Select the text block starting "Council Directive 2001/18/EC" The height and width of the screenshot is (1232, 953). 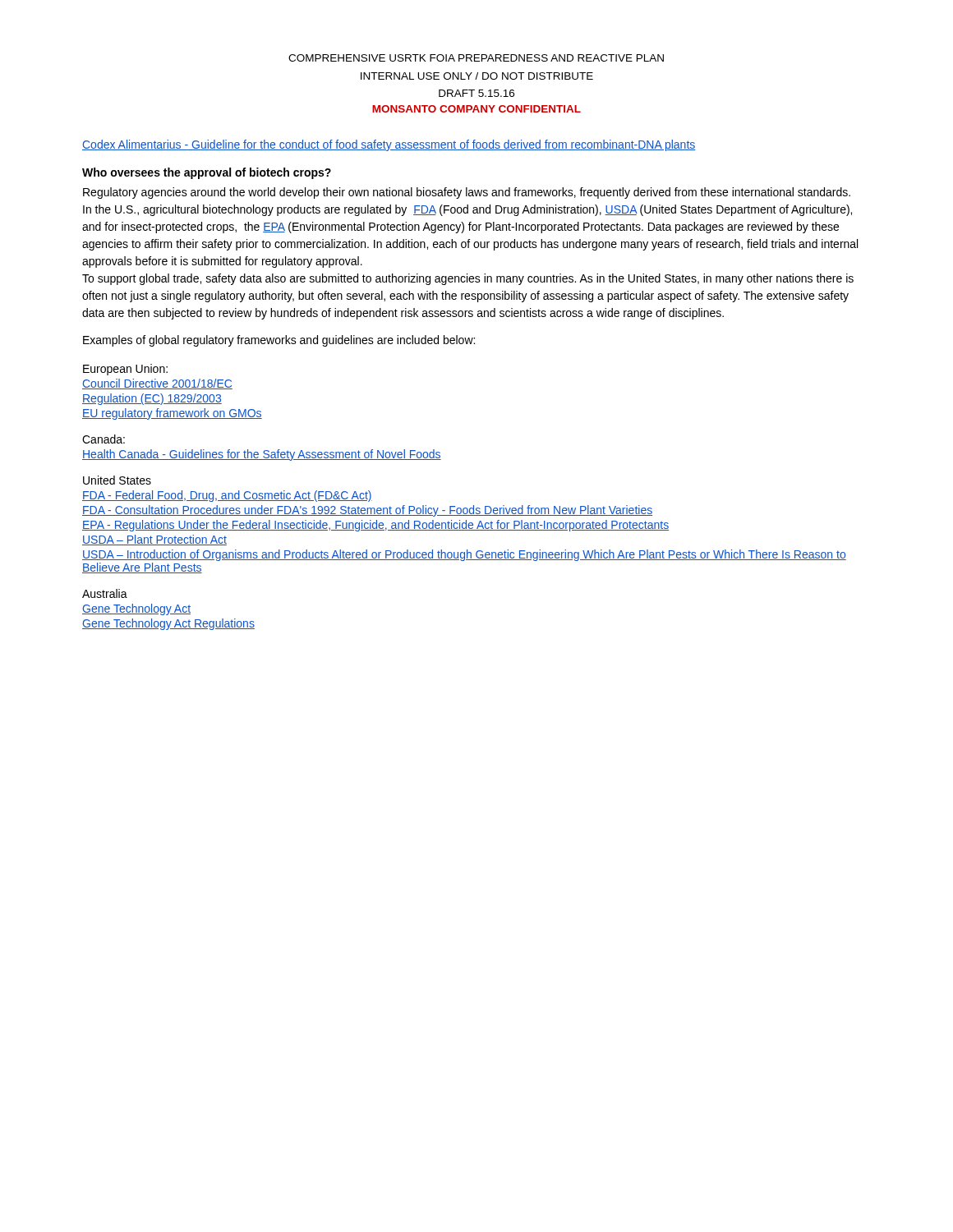[157, 384]
